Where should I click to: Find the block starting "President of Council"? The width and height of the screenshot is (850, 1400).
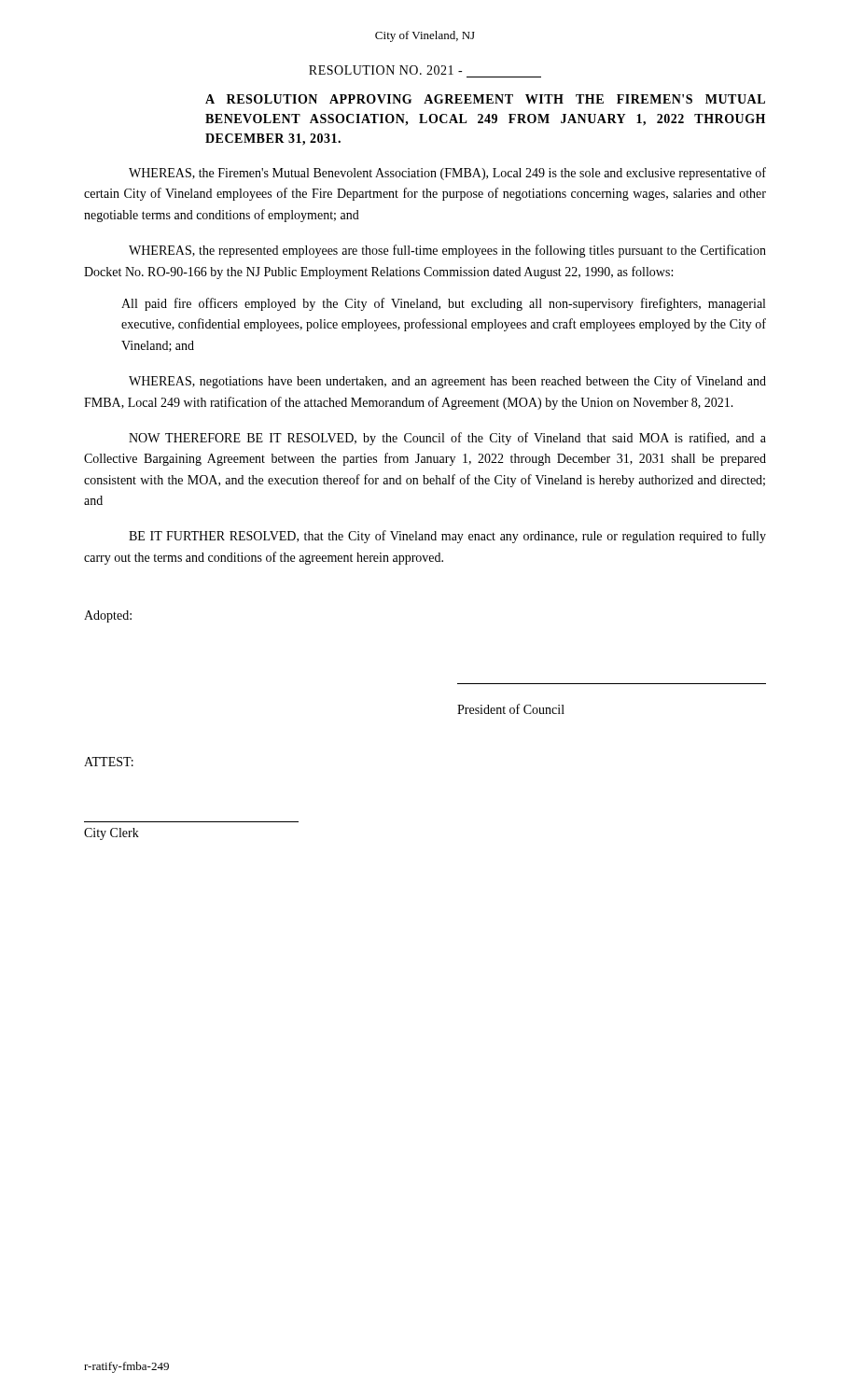[511, 710]
